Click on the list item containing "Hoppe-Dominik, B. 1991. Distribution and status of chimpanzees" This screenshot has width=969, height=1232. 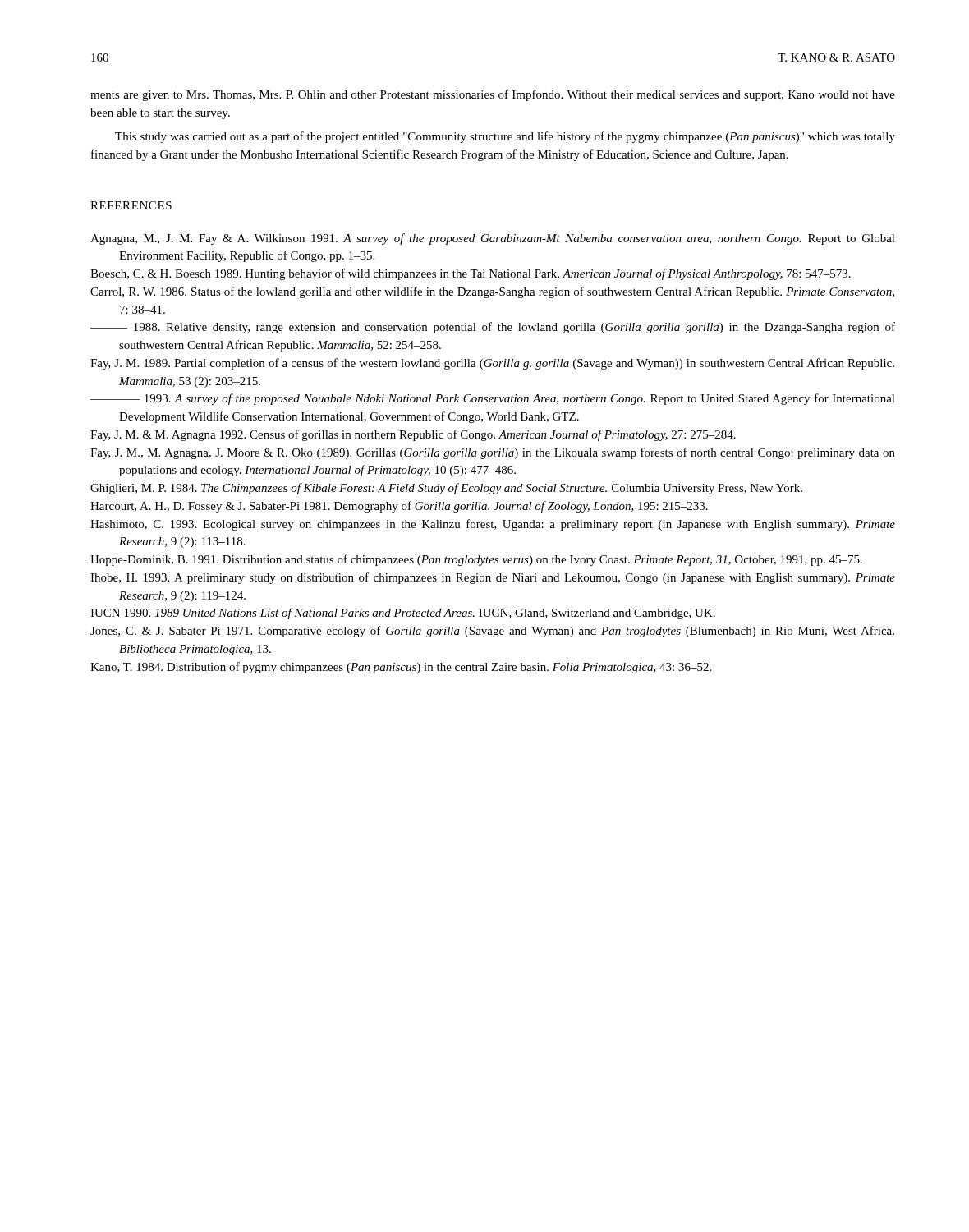(x=493, y=560)
